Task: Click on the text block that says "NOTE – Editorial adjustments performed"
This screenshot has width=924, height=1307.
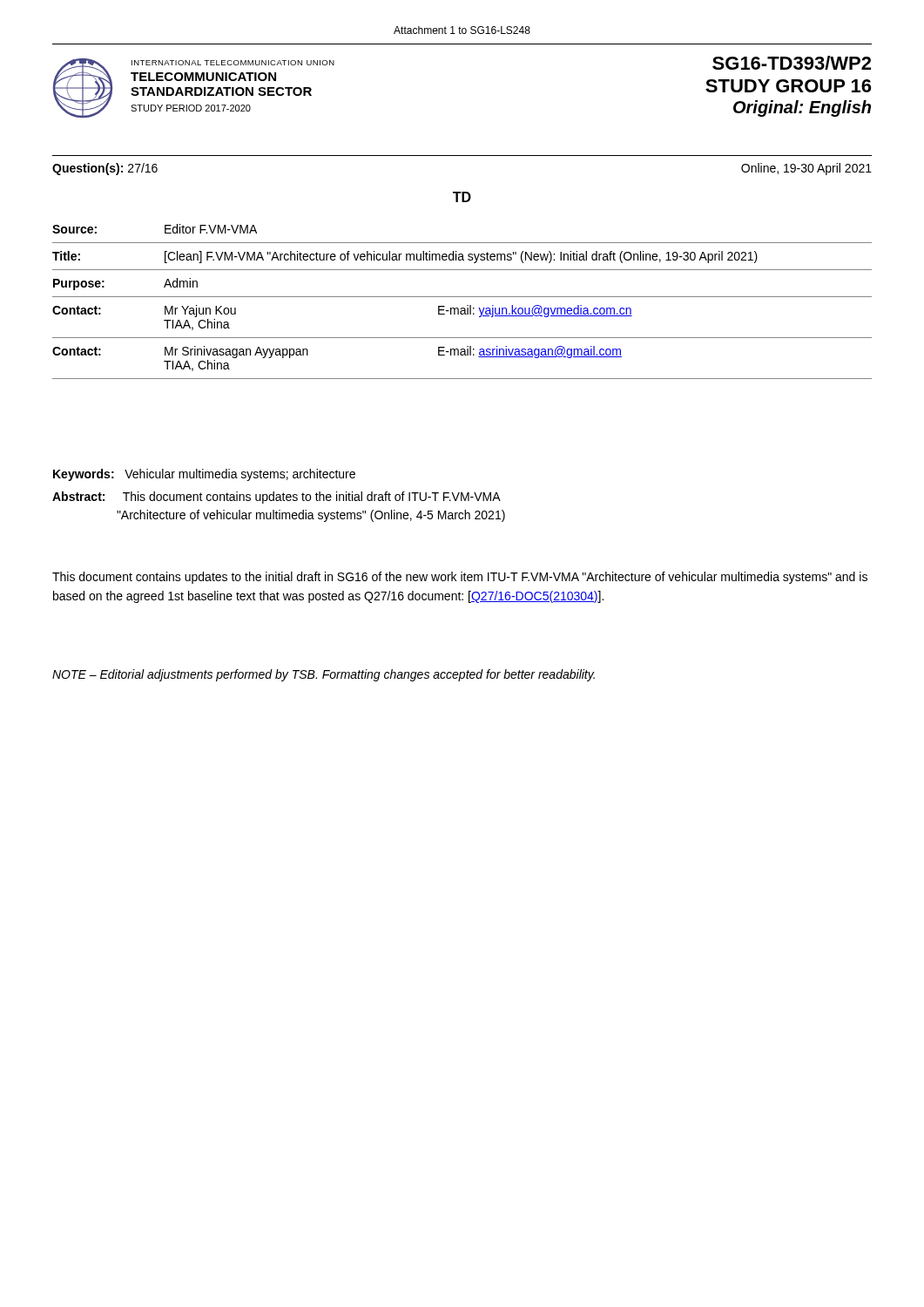Action: click(324, 674)
